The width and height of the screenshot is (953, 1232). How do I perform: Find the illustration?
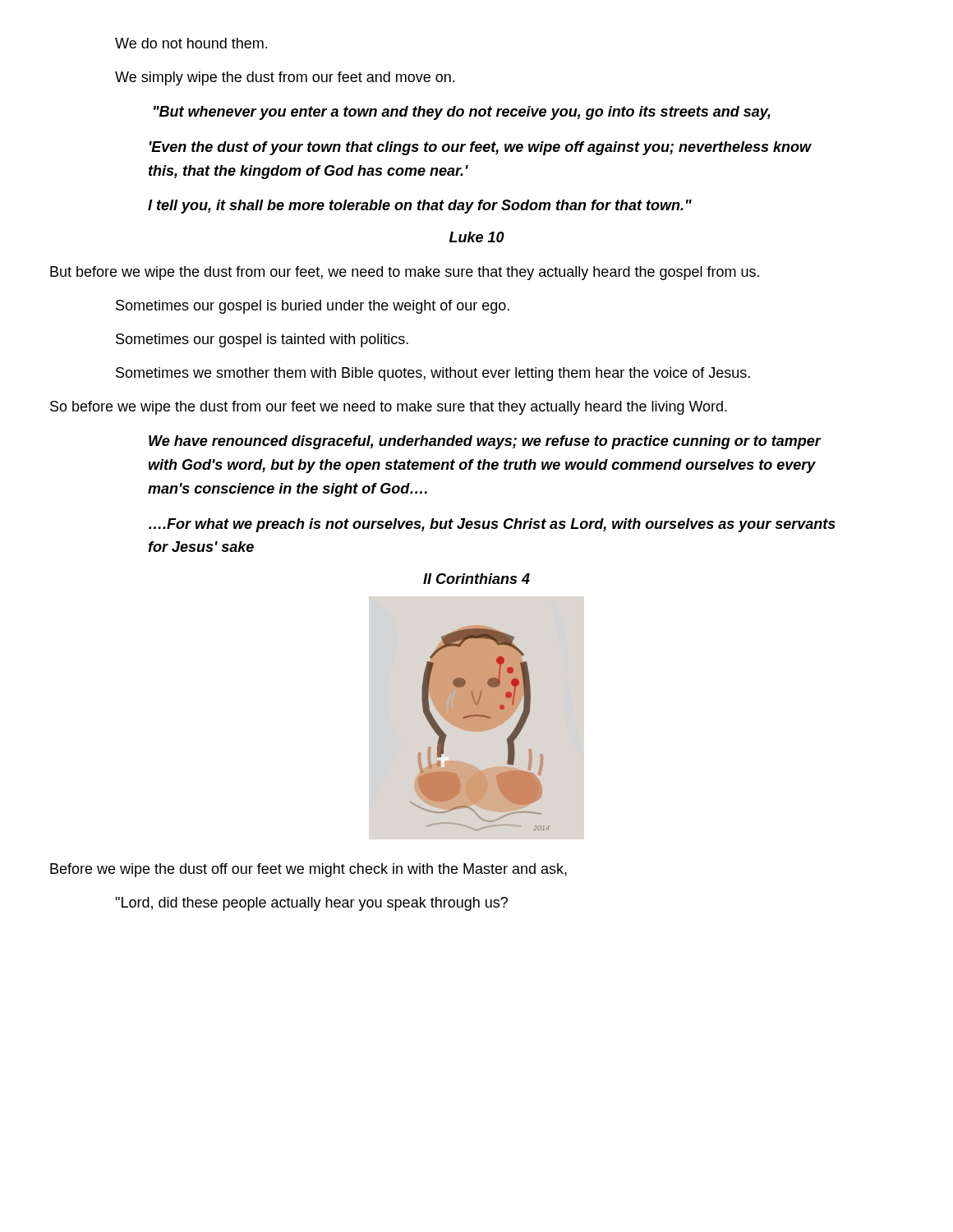tap(476, 720)
